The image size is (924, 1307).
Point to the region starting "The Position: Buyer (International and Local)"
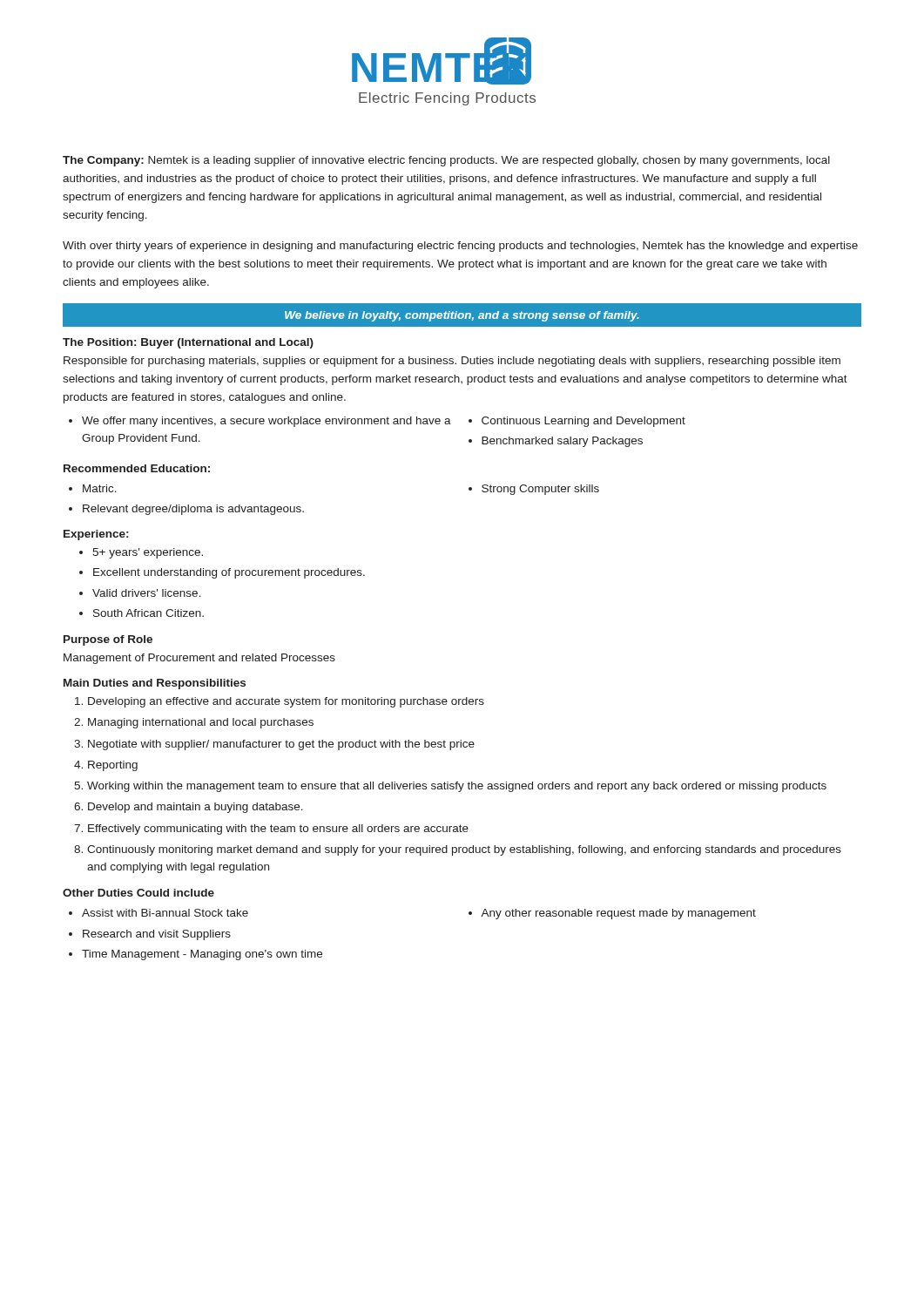tap(188, 342)
